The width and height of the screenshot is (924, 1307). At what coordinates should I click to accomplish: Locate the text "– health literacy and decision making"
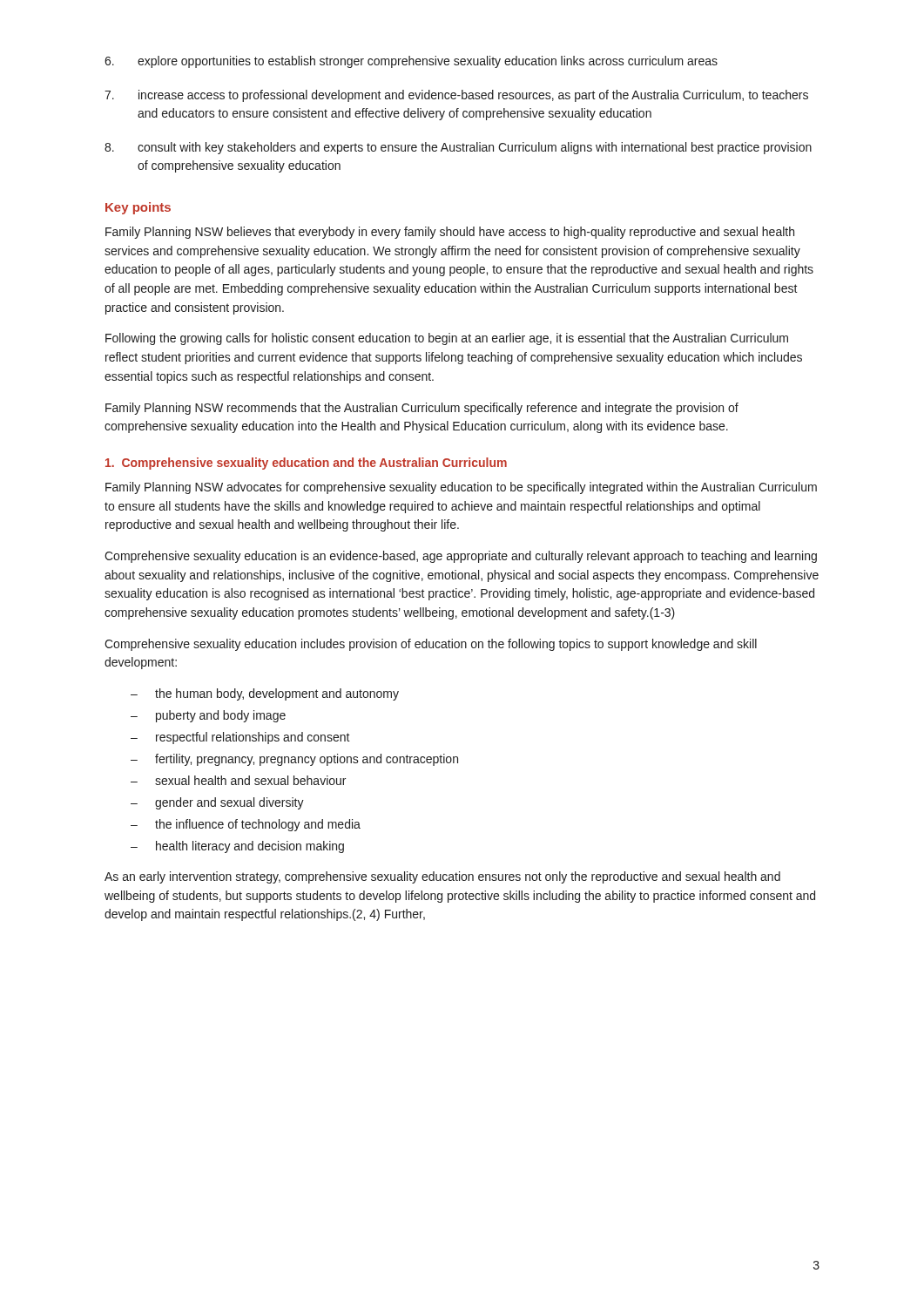pyautogui.click(x=237, y=847)
